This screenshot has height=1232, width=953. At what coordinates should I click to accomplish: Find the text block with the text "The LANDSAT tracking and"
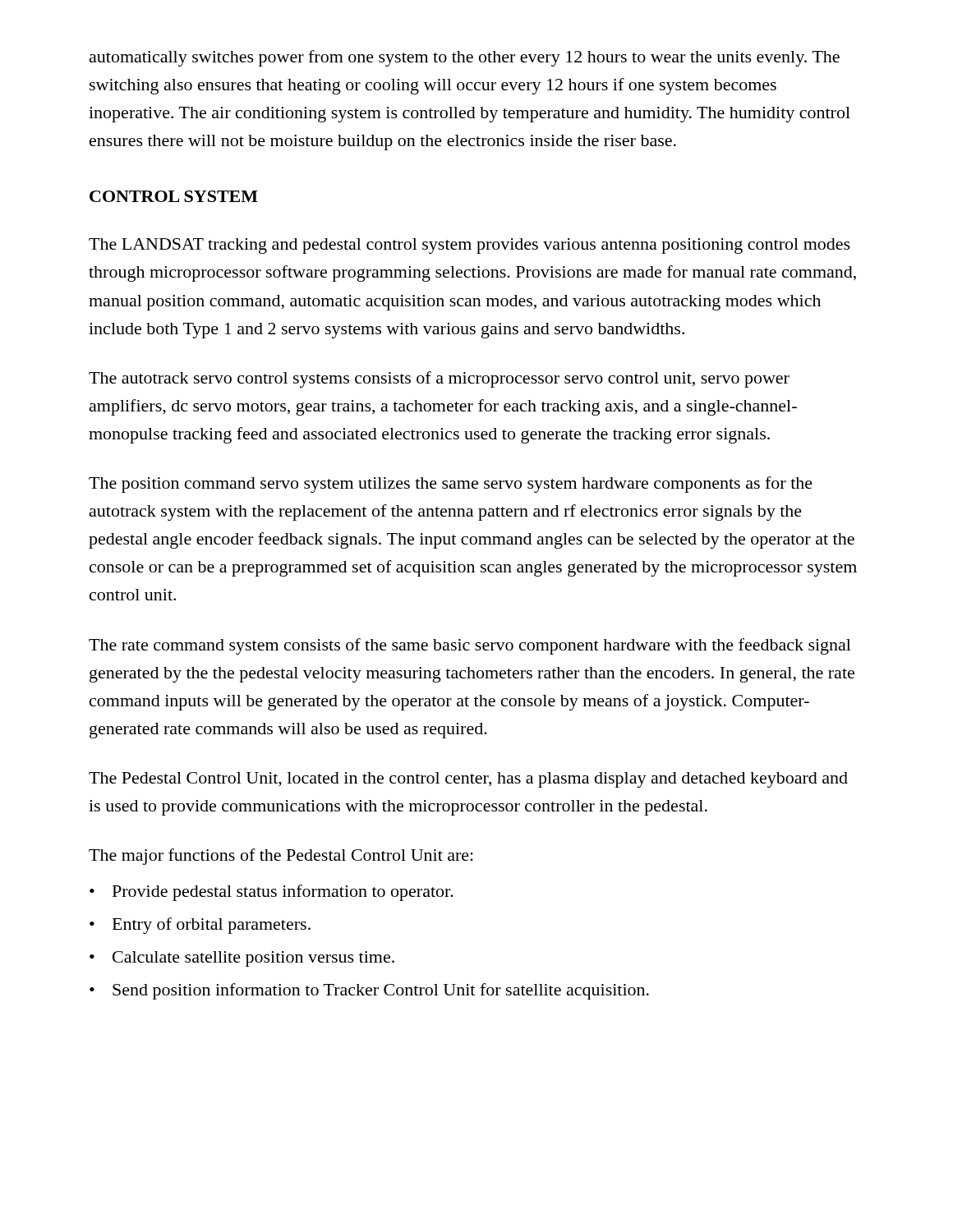click(473, 286)
